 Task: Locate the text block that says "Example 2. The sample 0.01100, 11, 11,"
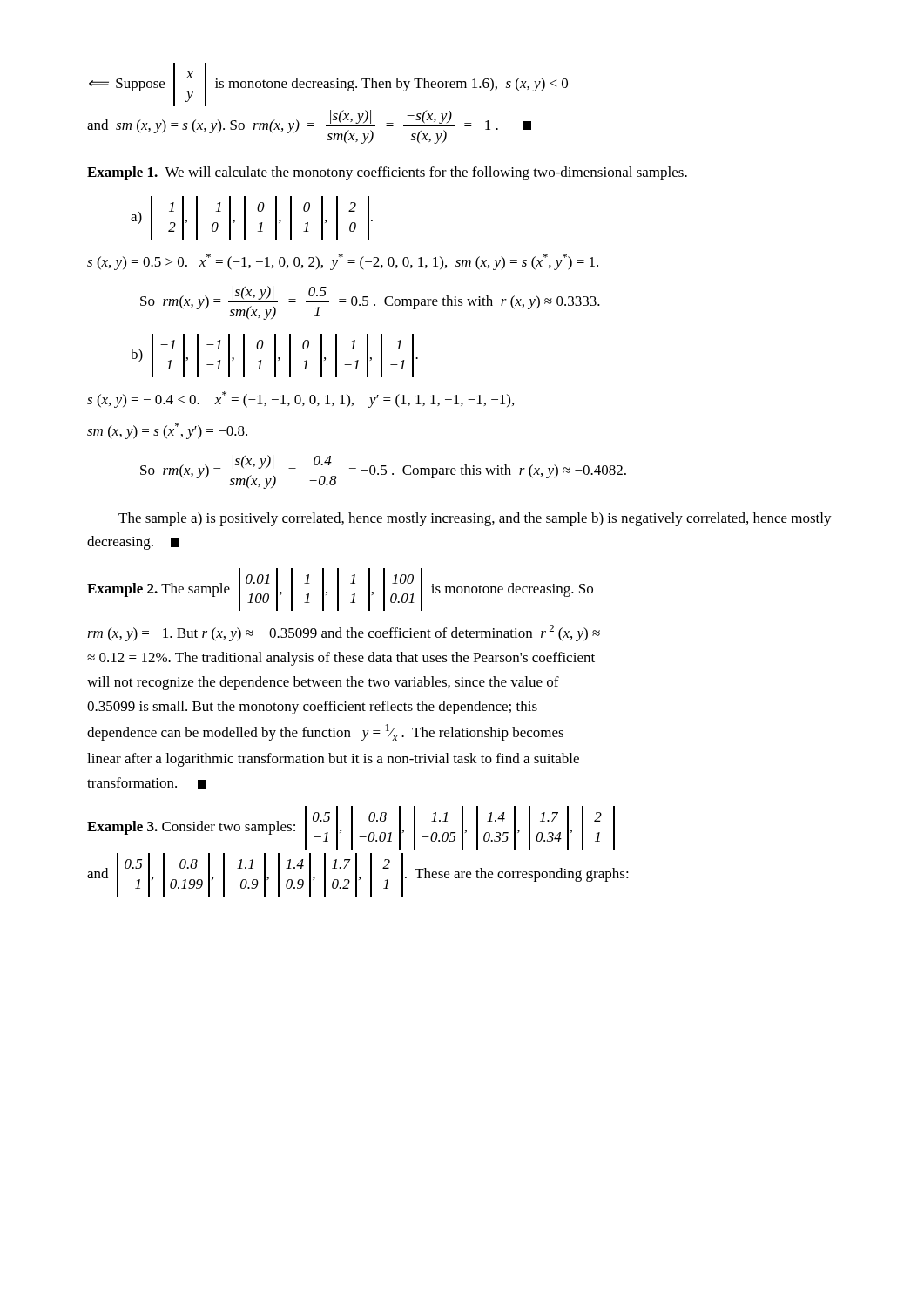pos(340,589)
